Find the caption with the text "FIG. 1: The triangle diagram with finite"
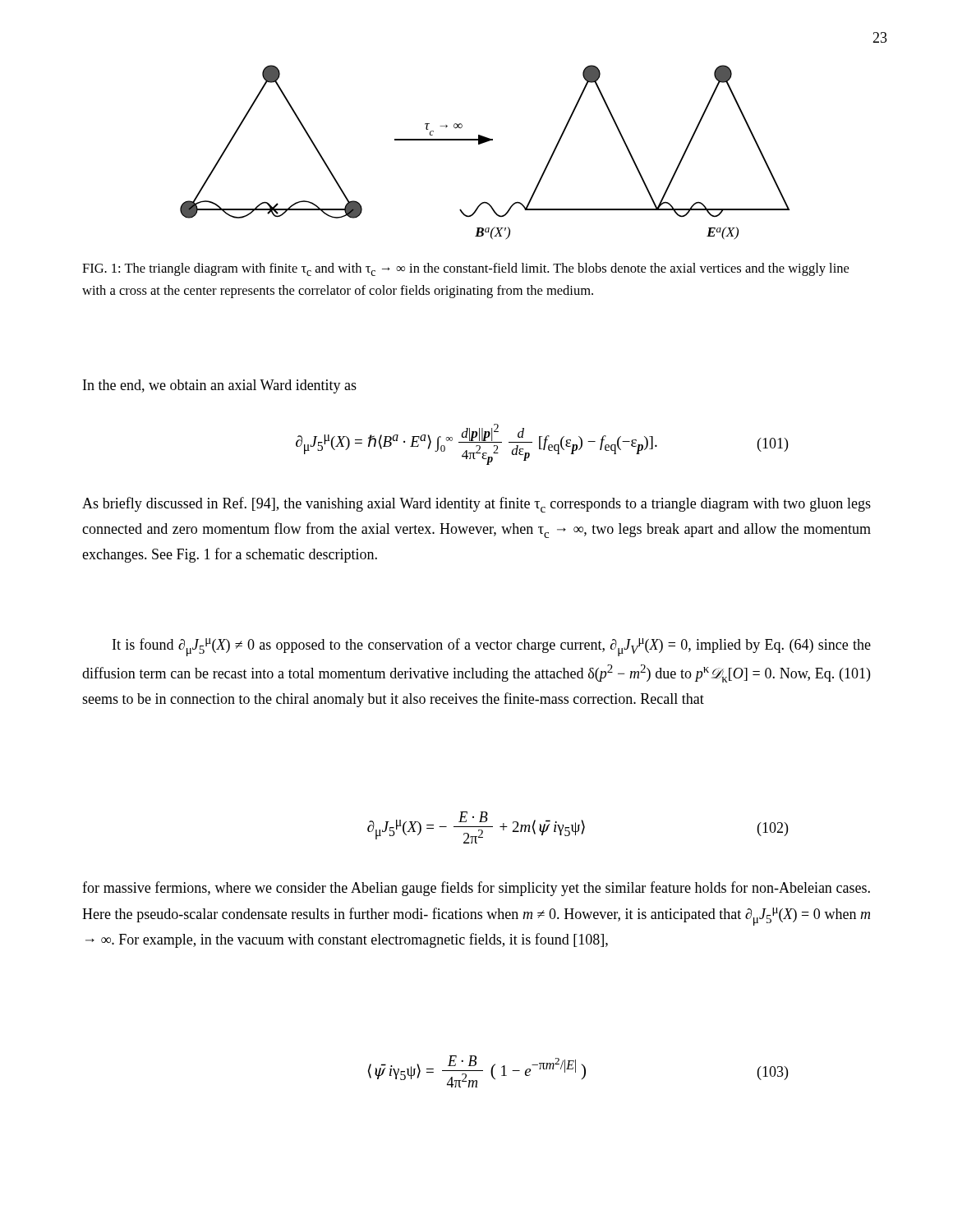 pos(466,279)
